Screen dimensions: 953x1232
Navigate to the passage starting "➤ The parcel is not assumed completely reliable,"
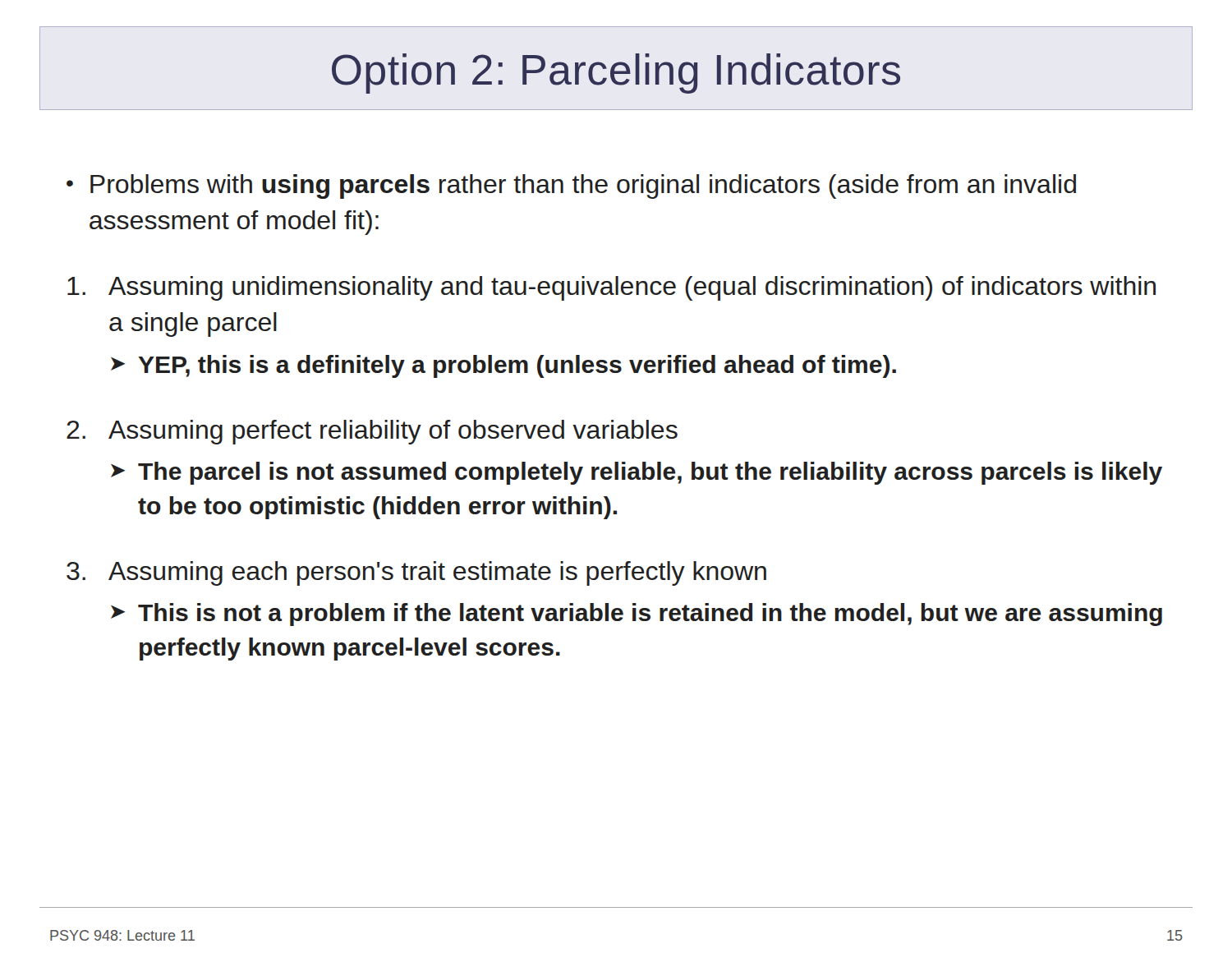pos(637,489)
